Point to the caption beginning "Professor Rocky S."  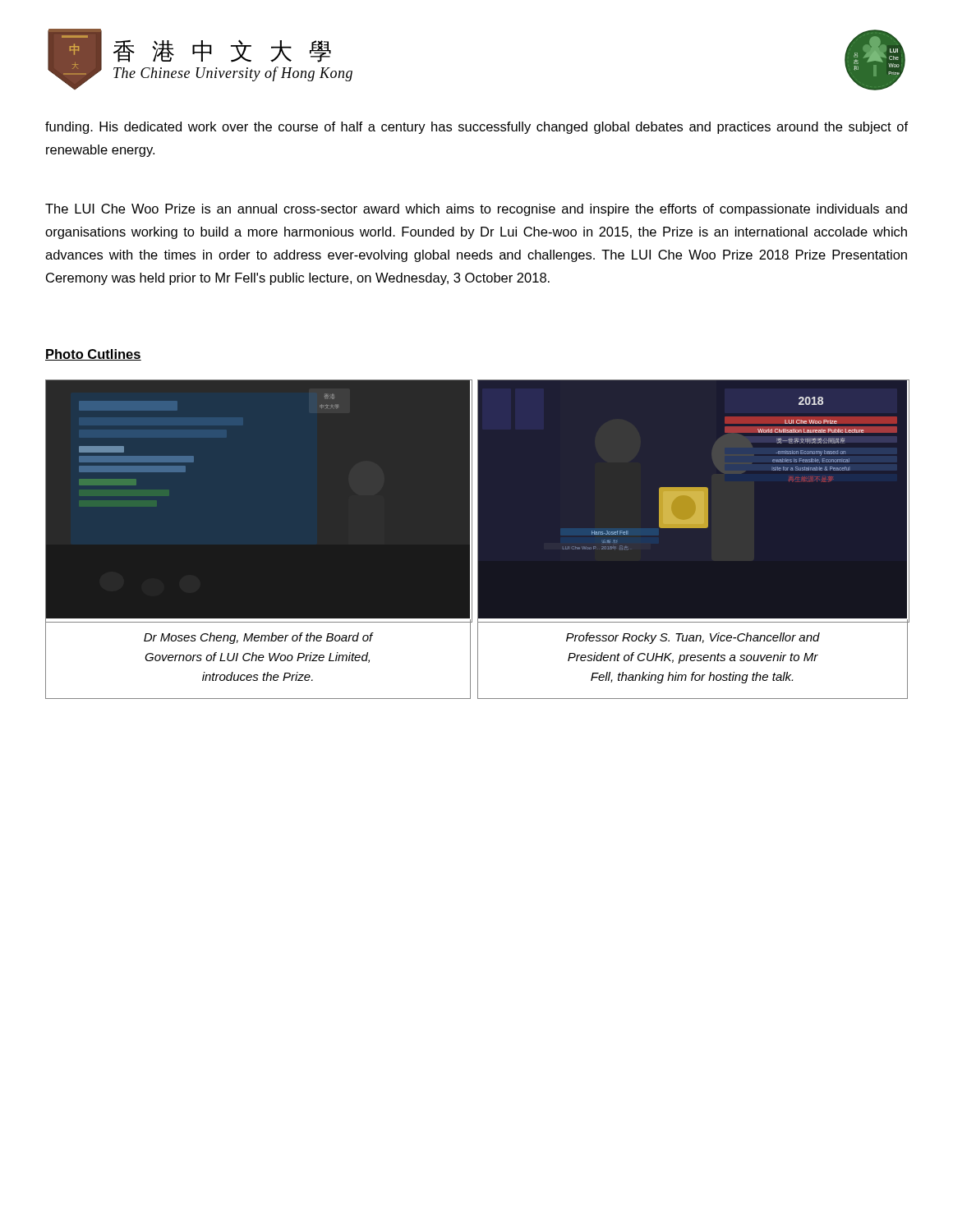click(x=693, y=657)
